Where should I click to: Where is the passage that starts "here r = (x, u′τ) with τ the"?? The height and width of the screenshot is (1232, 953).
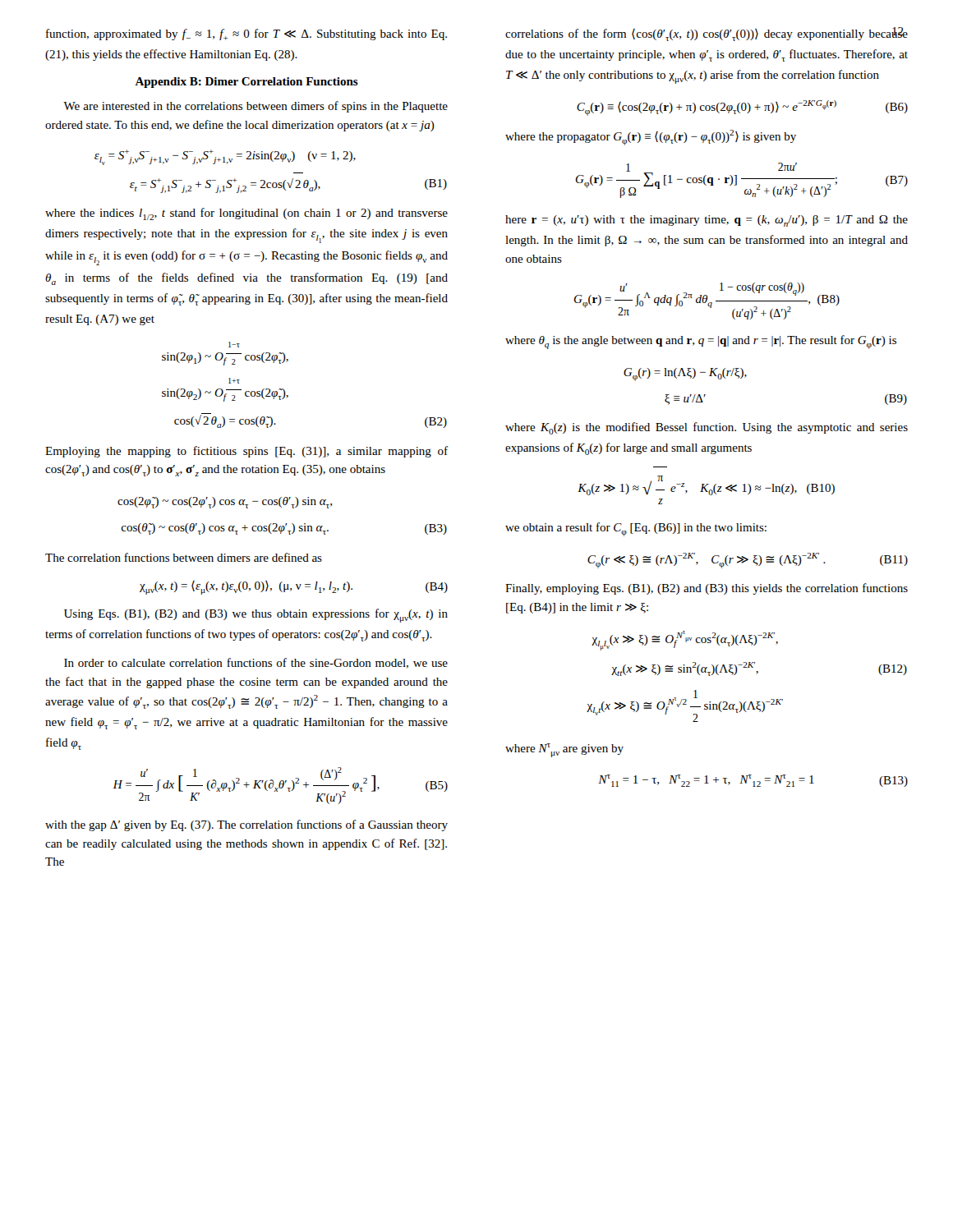click(707, 239)
